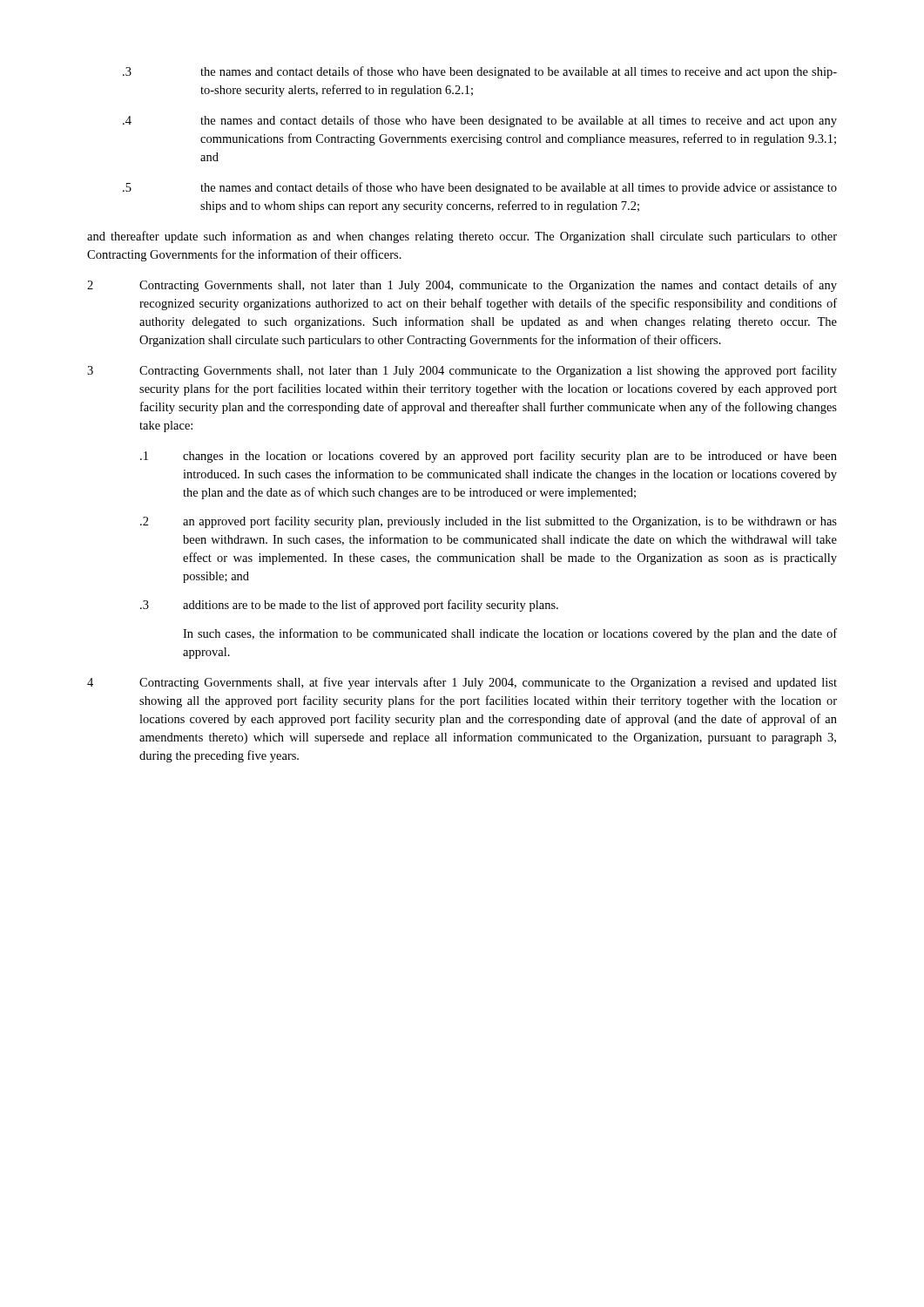Viewport: 924px width, 1307px height.
Task: Where is the passage that starts "3 Contracting Governments"?
Action: click(x=462, y=398)
